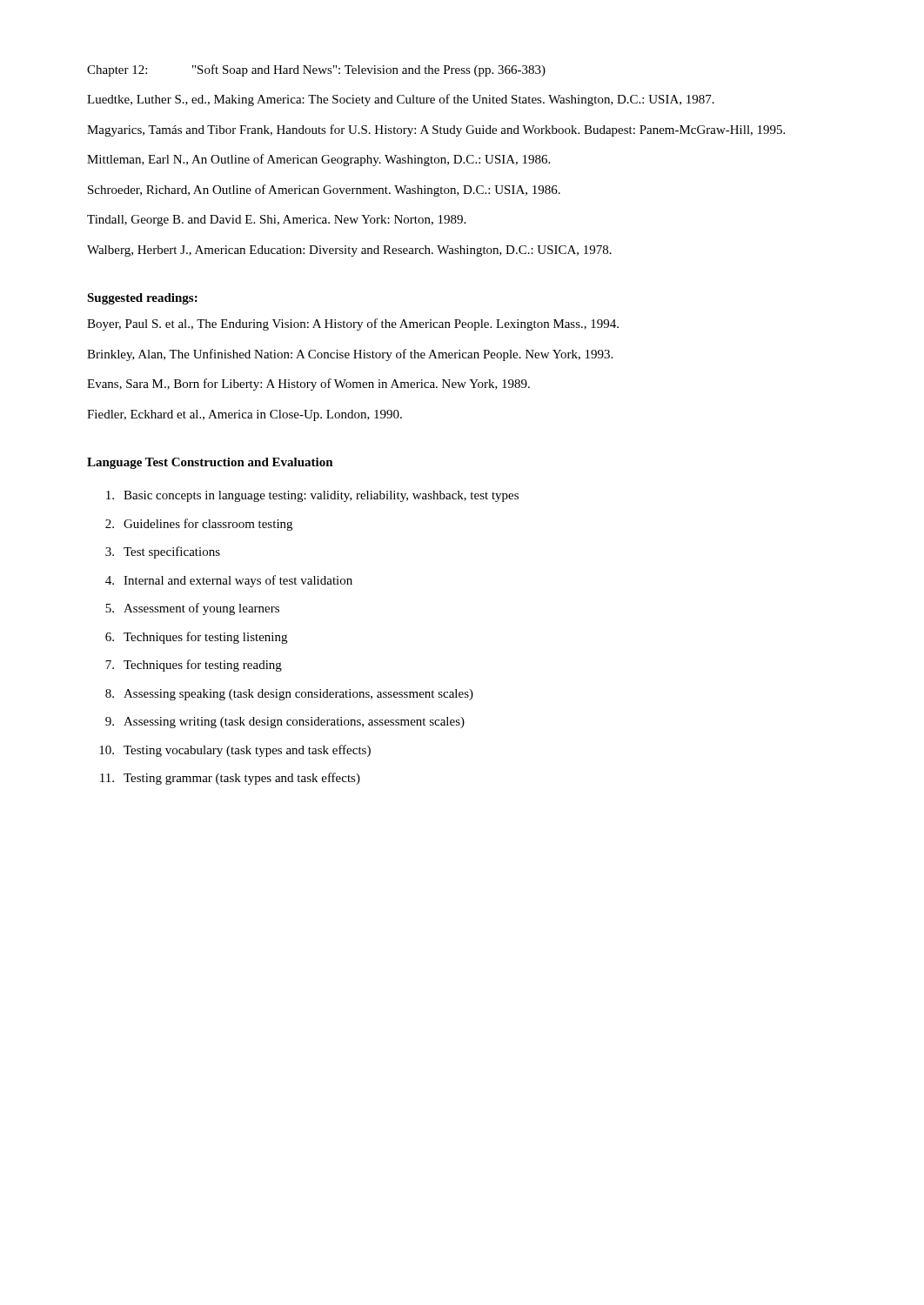Image resolution: width=924 pixels, height=1305 pixels.
Task: Select the text block that reads "Magyarics, Tamás and Tibor Frank, Handouts"
Action: (x=436, y=129)
